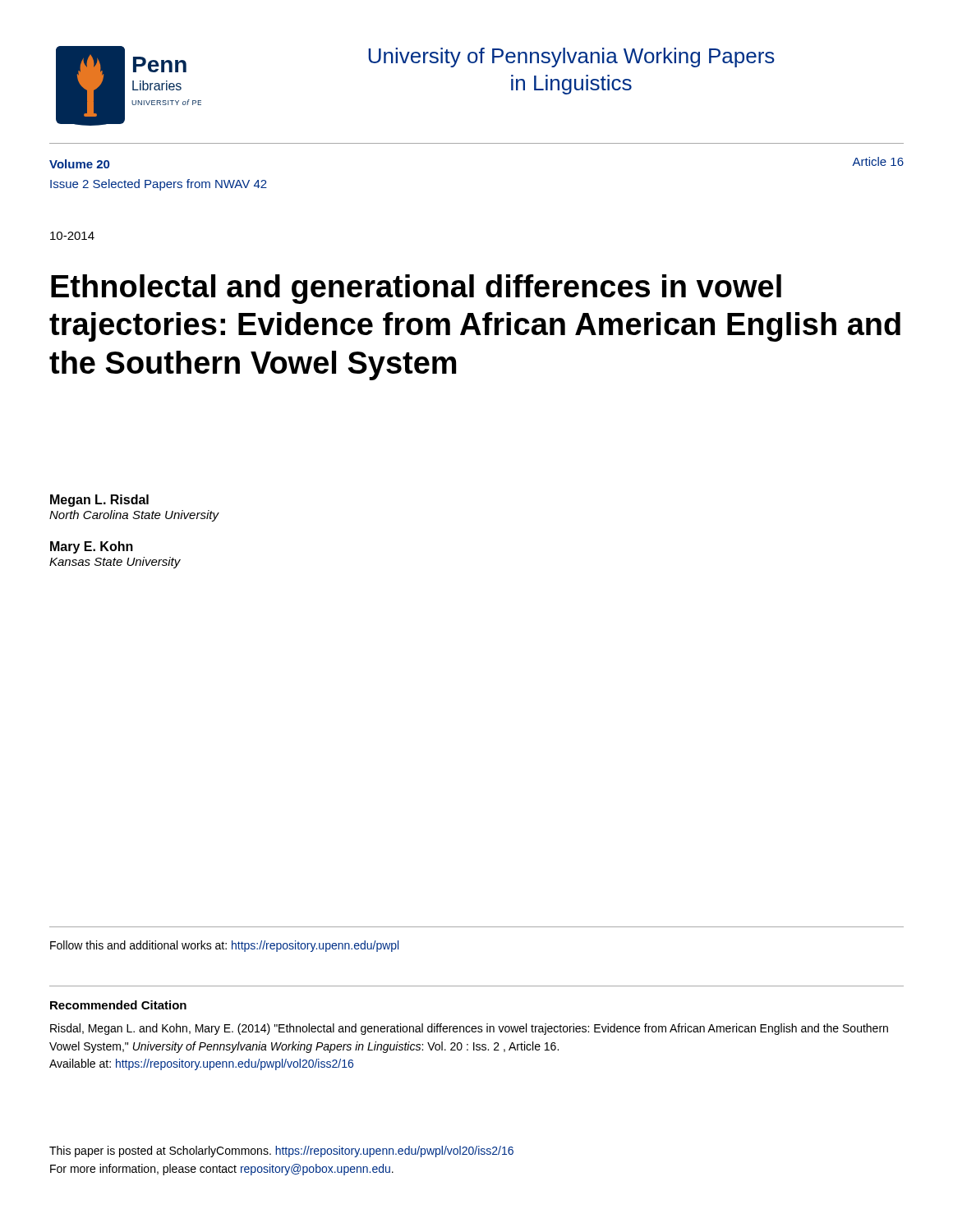Select the text starting "University of Pennsylvania Working Papersin Linguistics"
This screenshot has width=953, height=1232.
tap(571, 69)
